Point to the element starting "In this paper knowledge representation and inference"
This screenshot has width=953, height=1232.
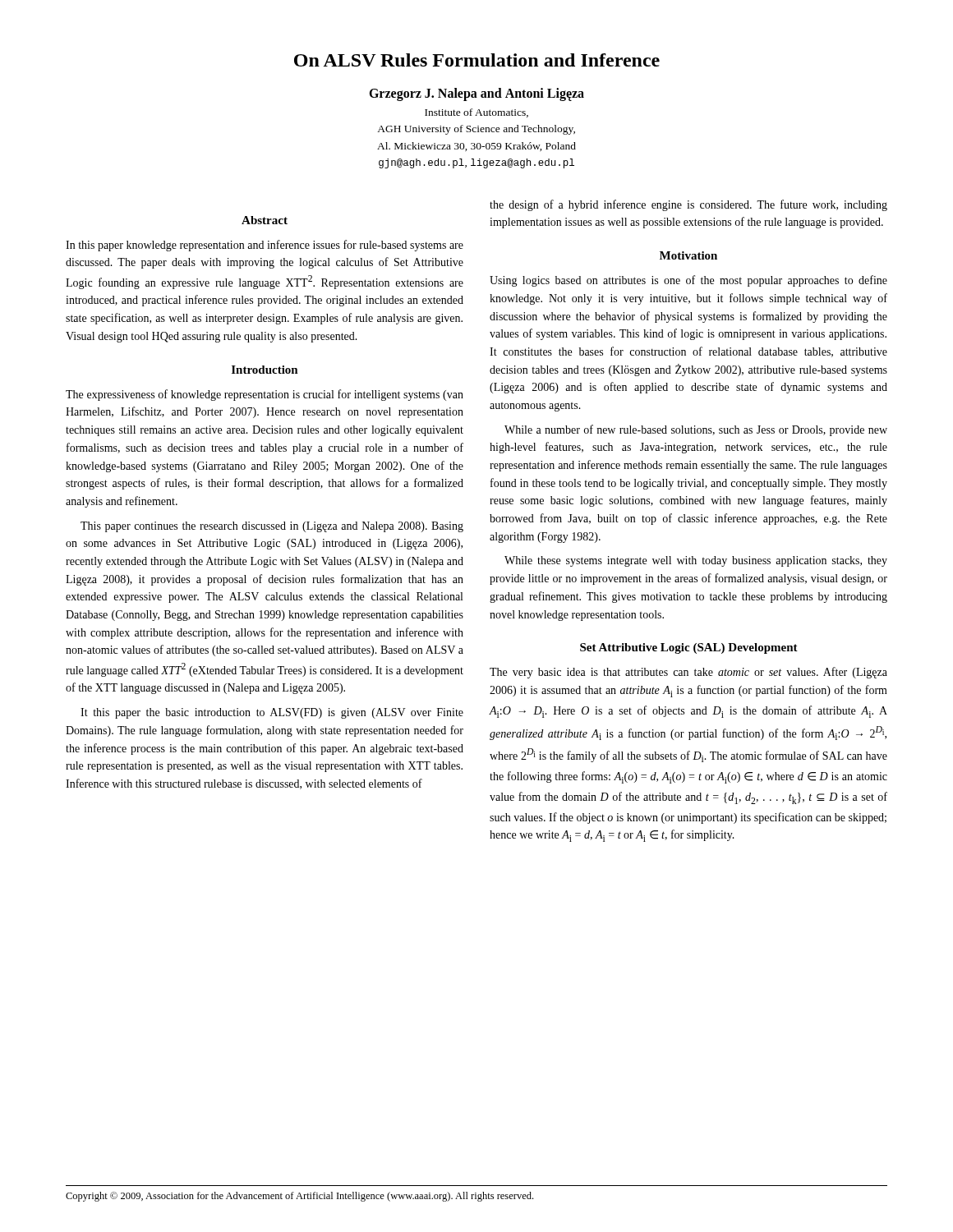(x=265, y=291)
